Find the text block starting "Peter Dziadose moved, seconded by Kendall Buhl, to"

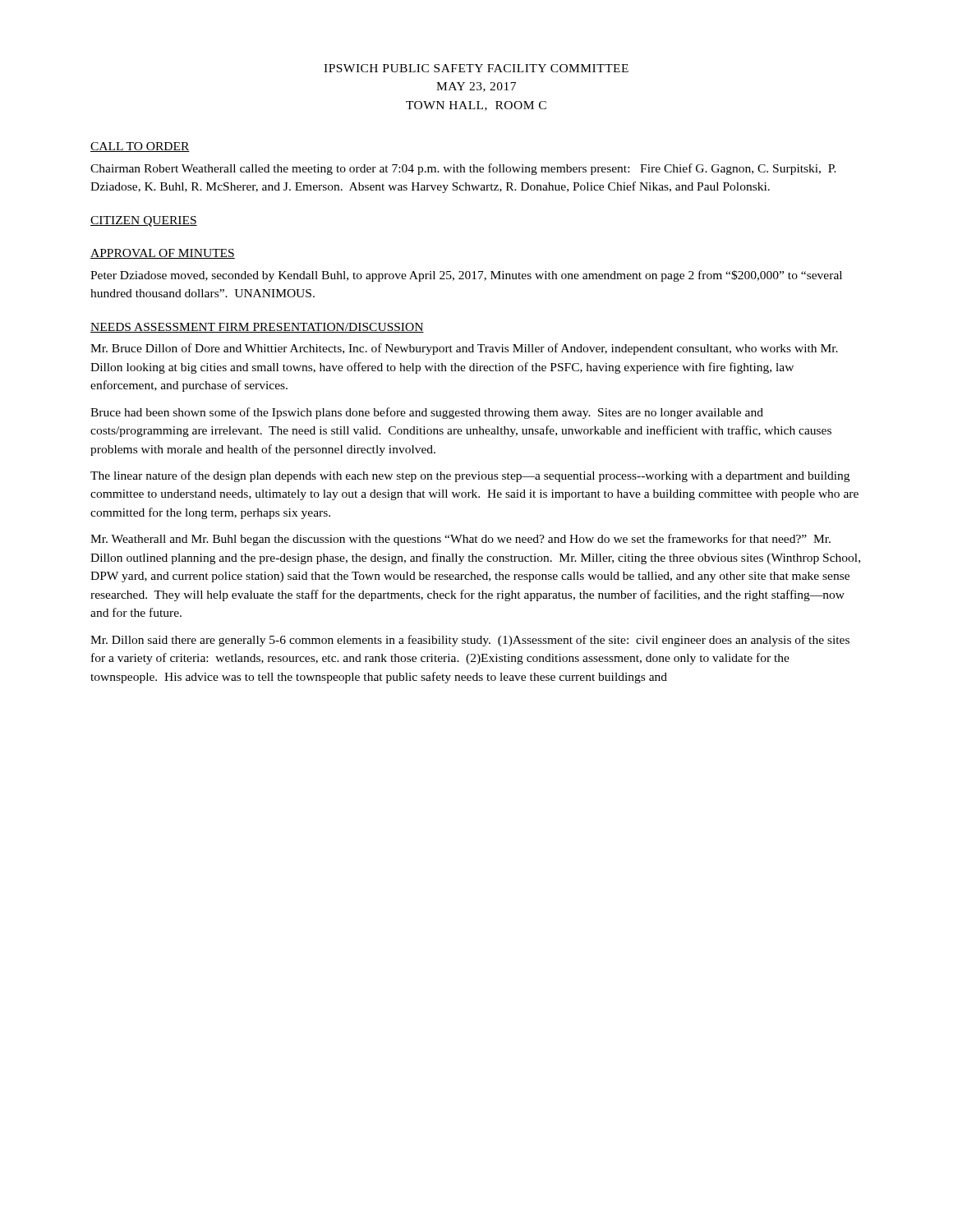pos(476,284)
